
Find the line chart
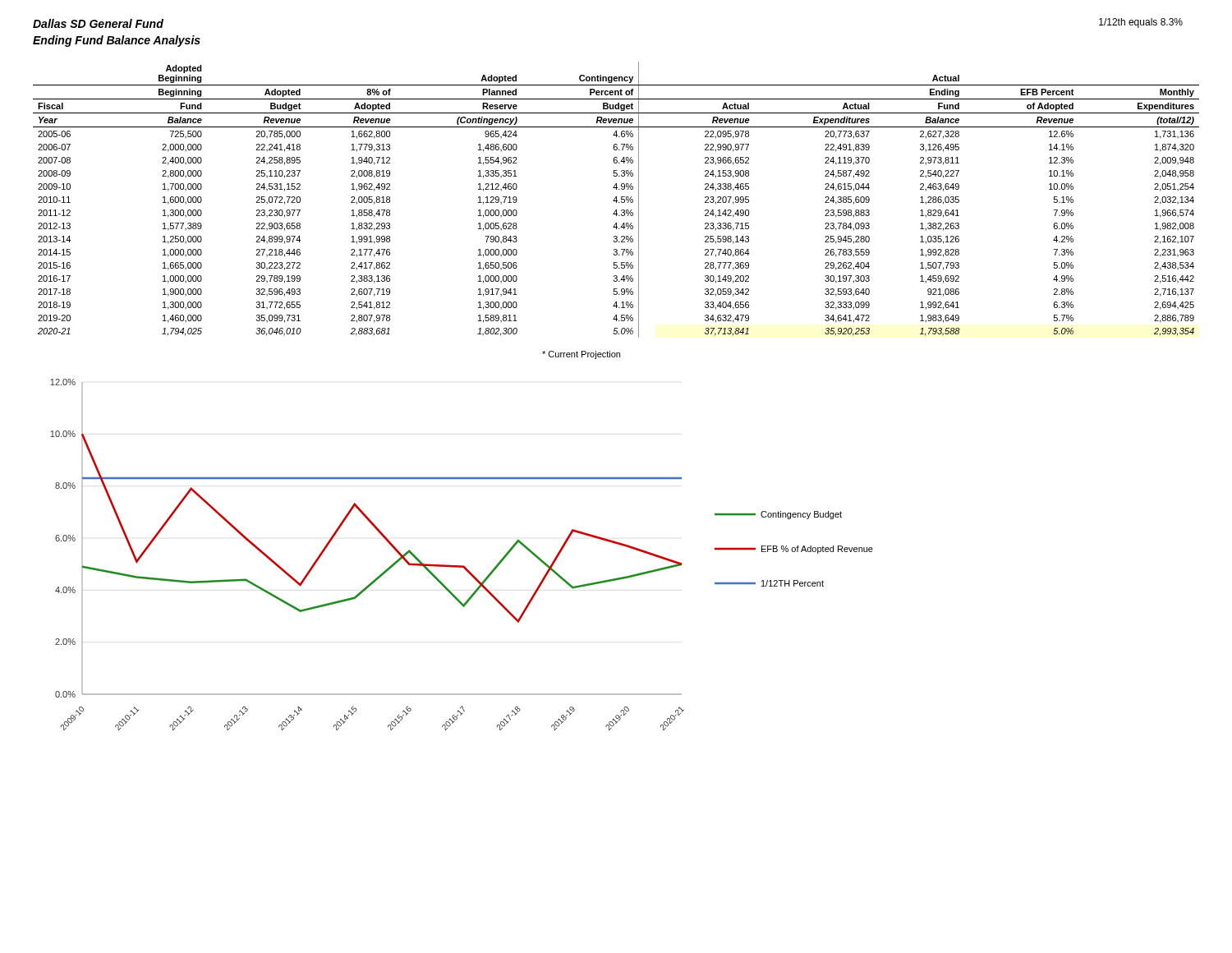(x=370, y=556)
